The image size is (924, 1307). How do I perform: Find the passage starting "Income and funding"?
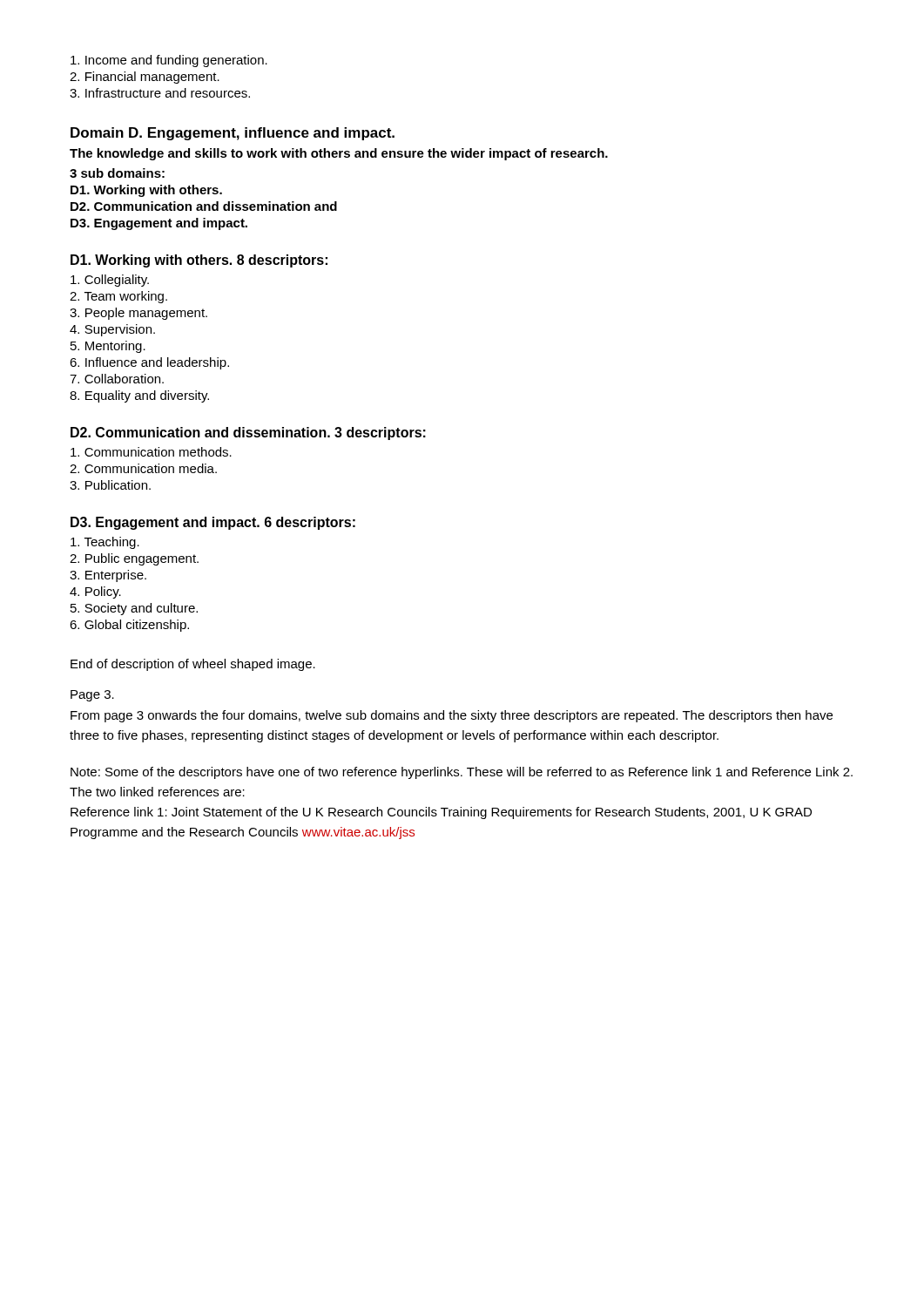point(169,60)
